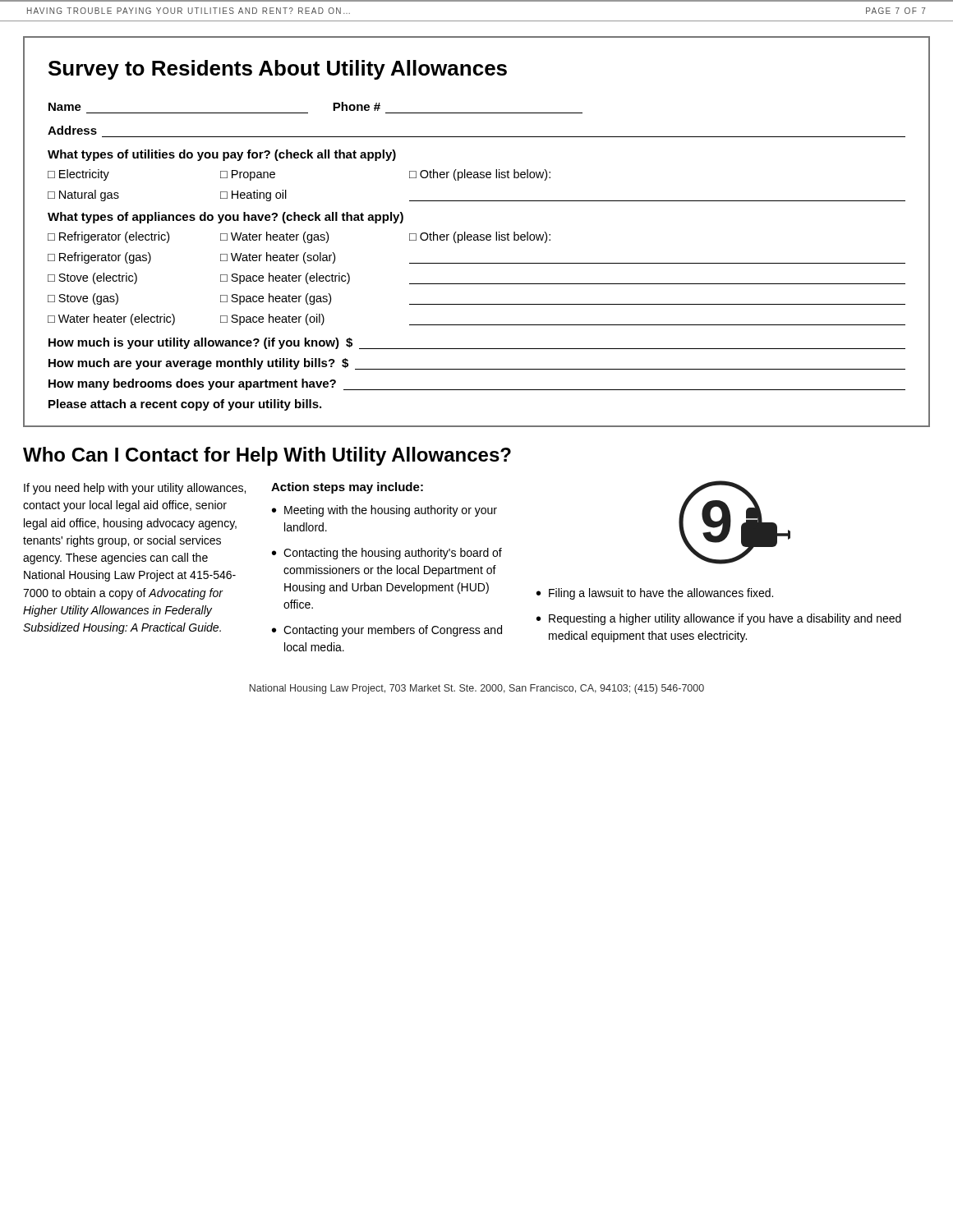Screen dimensions: 1232x953
Task: Click on the text containing "Action steps may include:"
Action: (x=347, y=487)
